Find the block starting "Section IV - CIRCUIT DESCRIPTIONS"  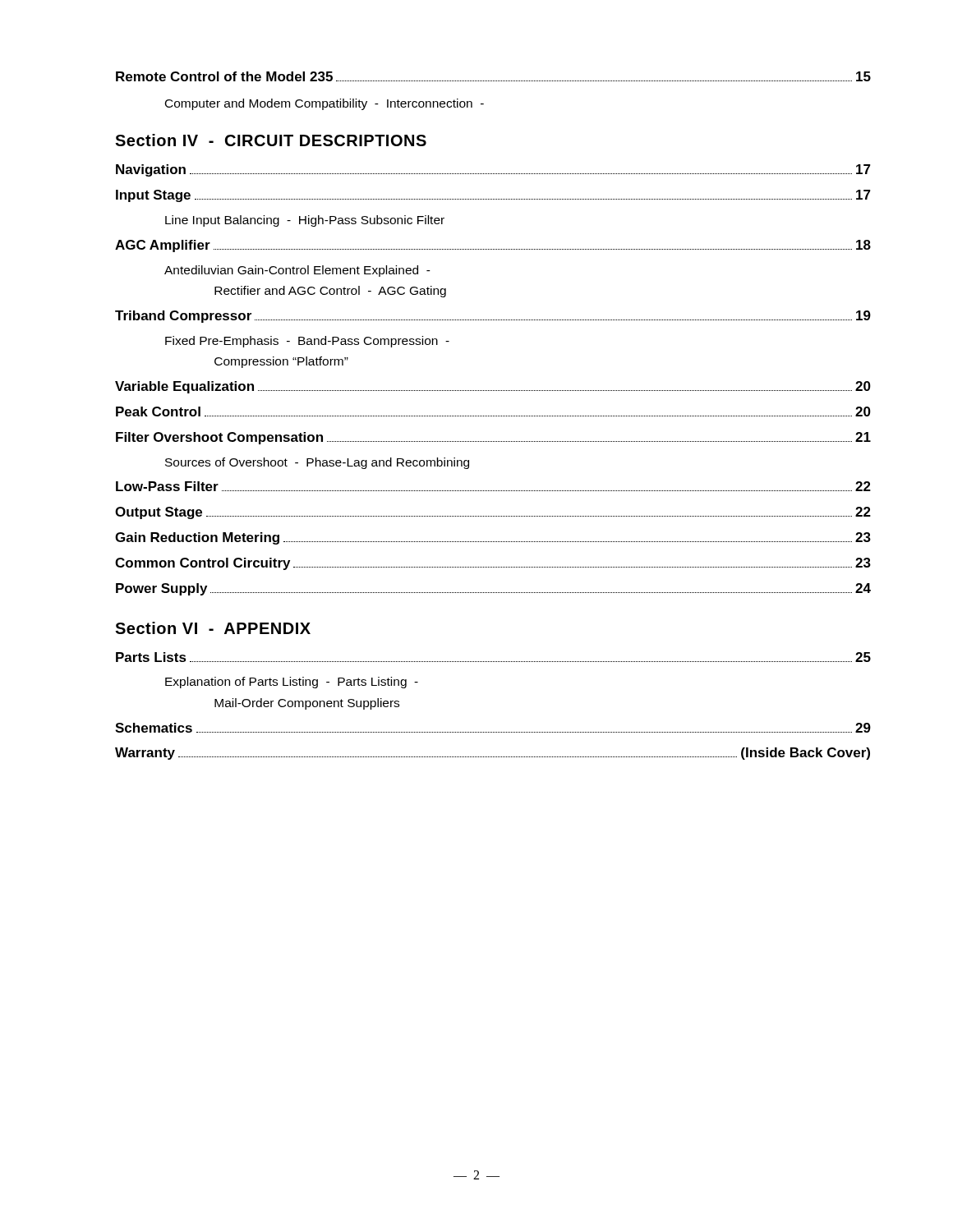[271, 140]
